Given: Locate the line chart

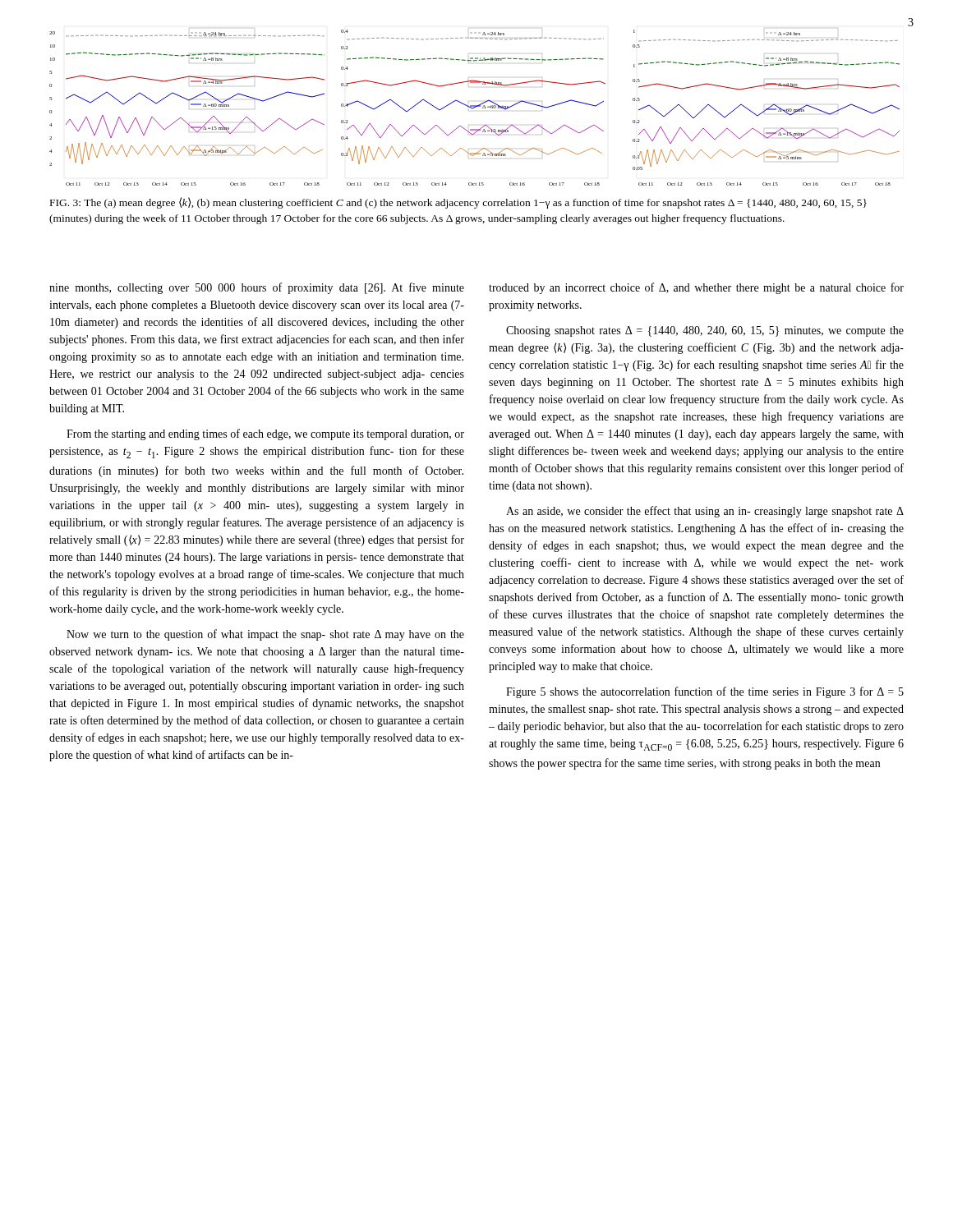Looking at the screenshot, I should tap(476, 107).
